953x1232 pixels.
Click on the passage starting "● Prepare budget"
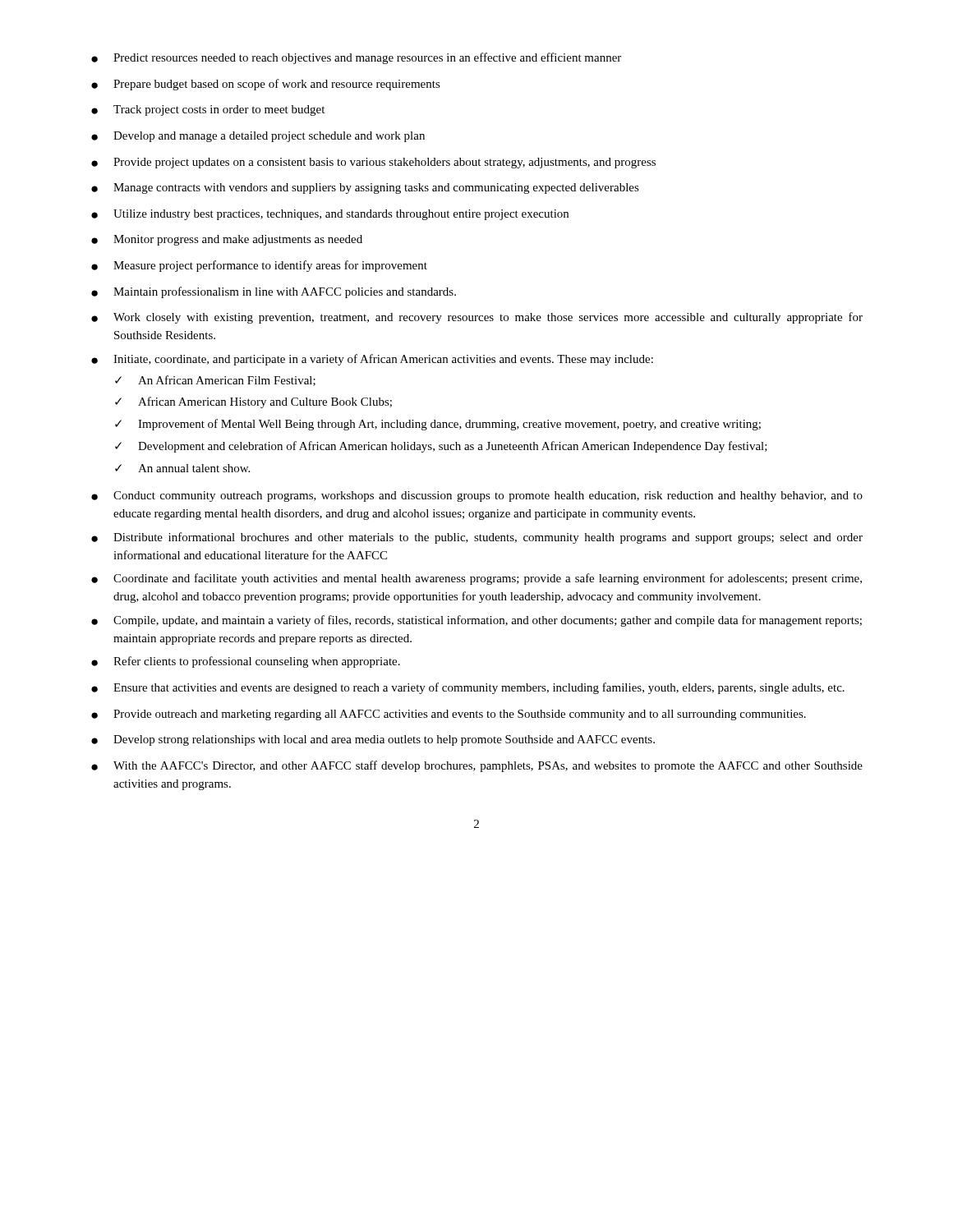[266, 85]
